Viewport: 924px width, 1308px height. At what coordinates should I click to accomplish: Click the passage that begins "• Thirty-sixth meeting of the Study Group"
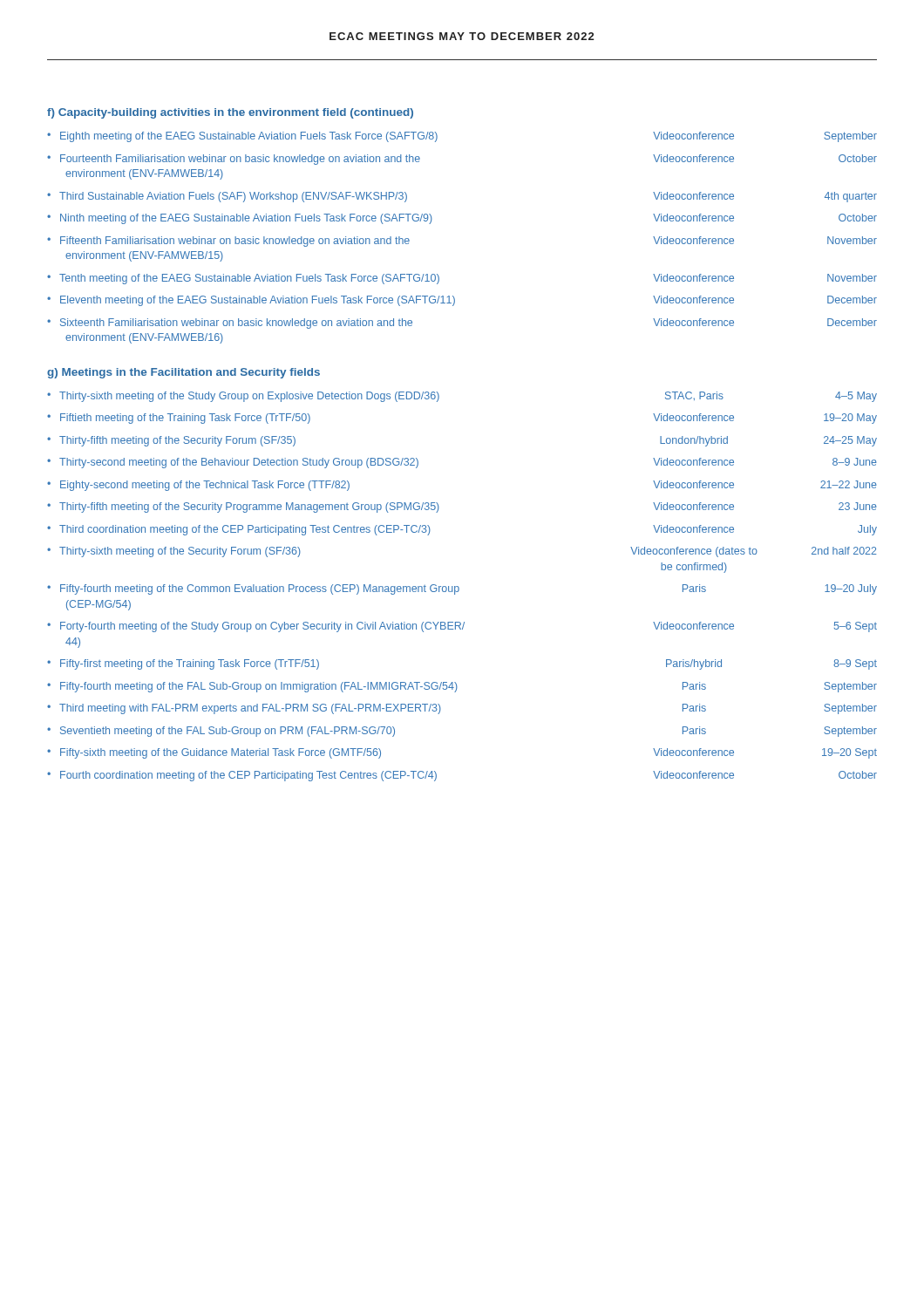tap(245, 396)
